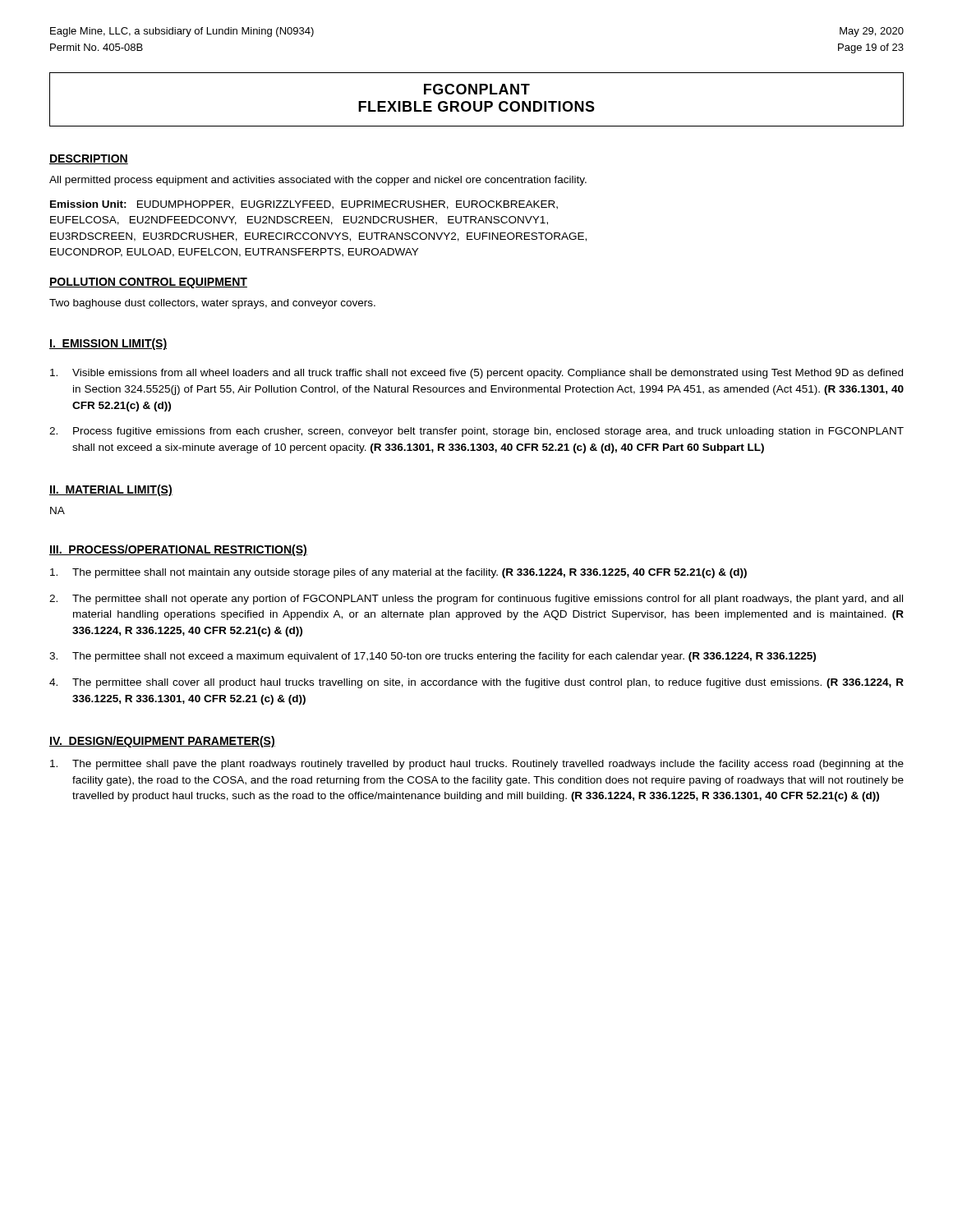The image size is (953, 1232).
Task: Where is the passage that starts "3. The permittee shall"?
Action: coord(476,656)
